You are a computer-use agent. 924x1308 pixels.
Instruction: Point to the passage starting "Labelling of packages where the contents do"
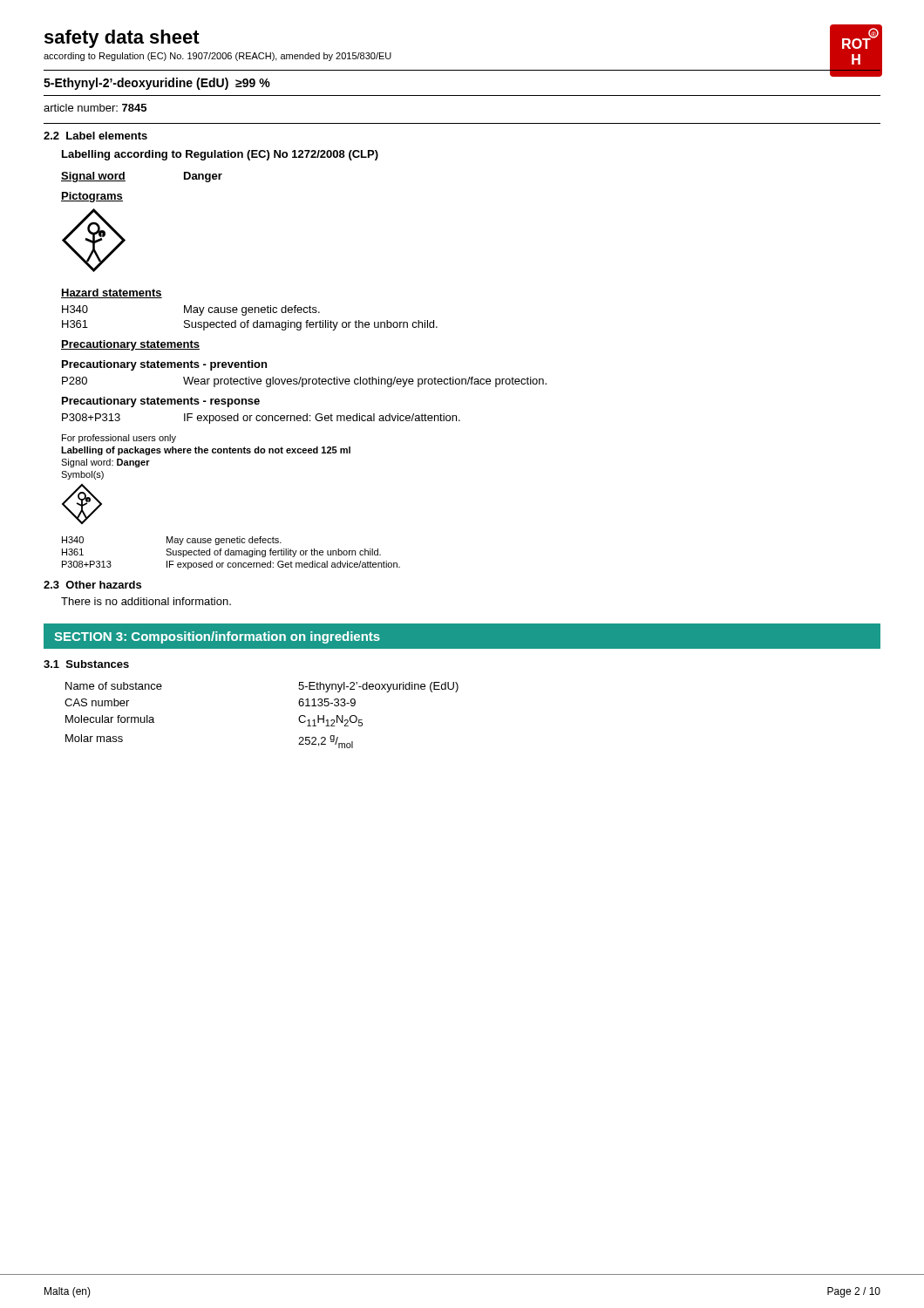pos(206,450)
